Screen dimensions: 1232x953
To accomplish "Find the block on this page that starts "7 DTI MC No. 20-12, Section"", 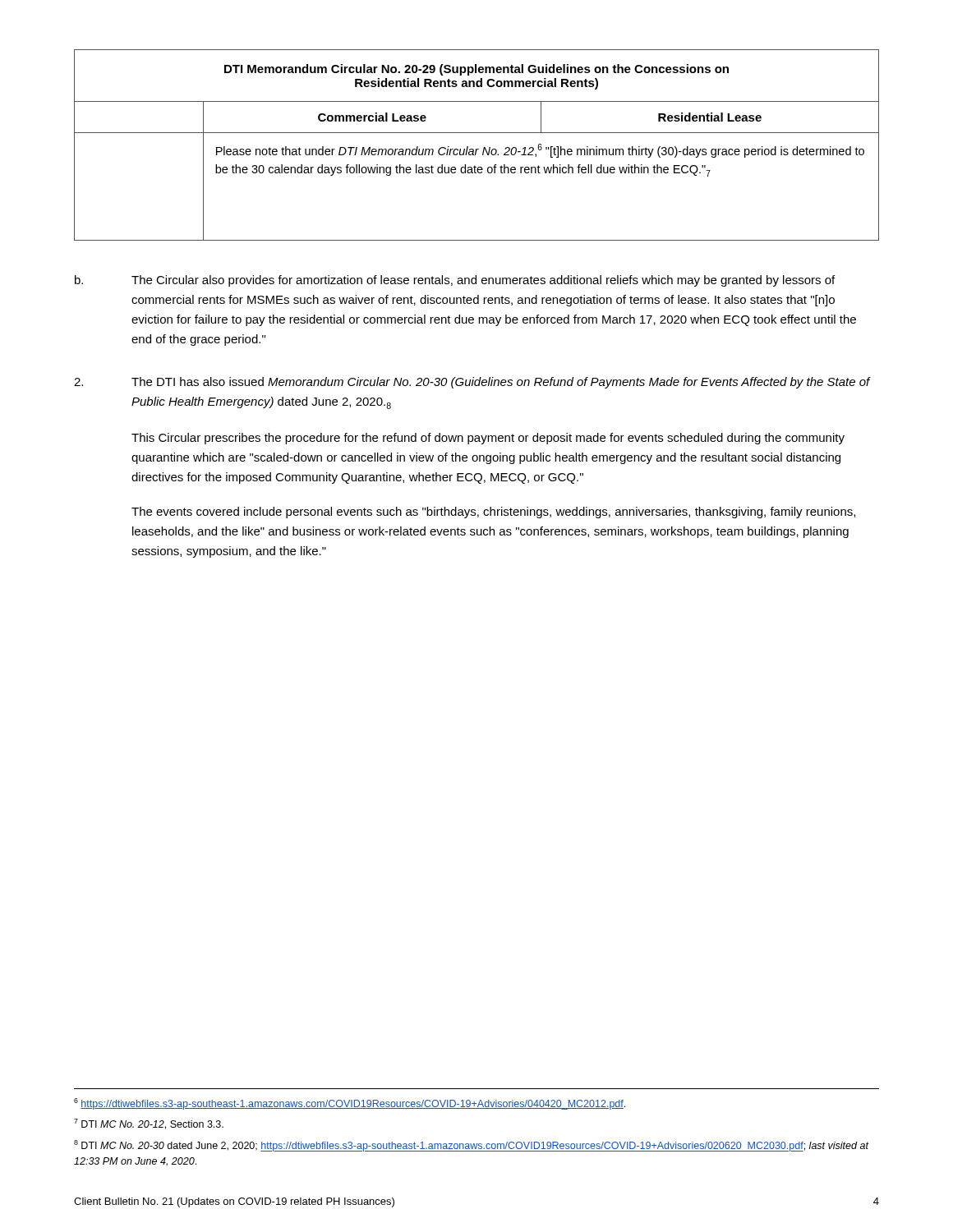I will tap(149, 1124).
